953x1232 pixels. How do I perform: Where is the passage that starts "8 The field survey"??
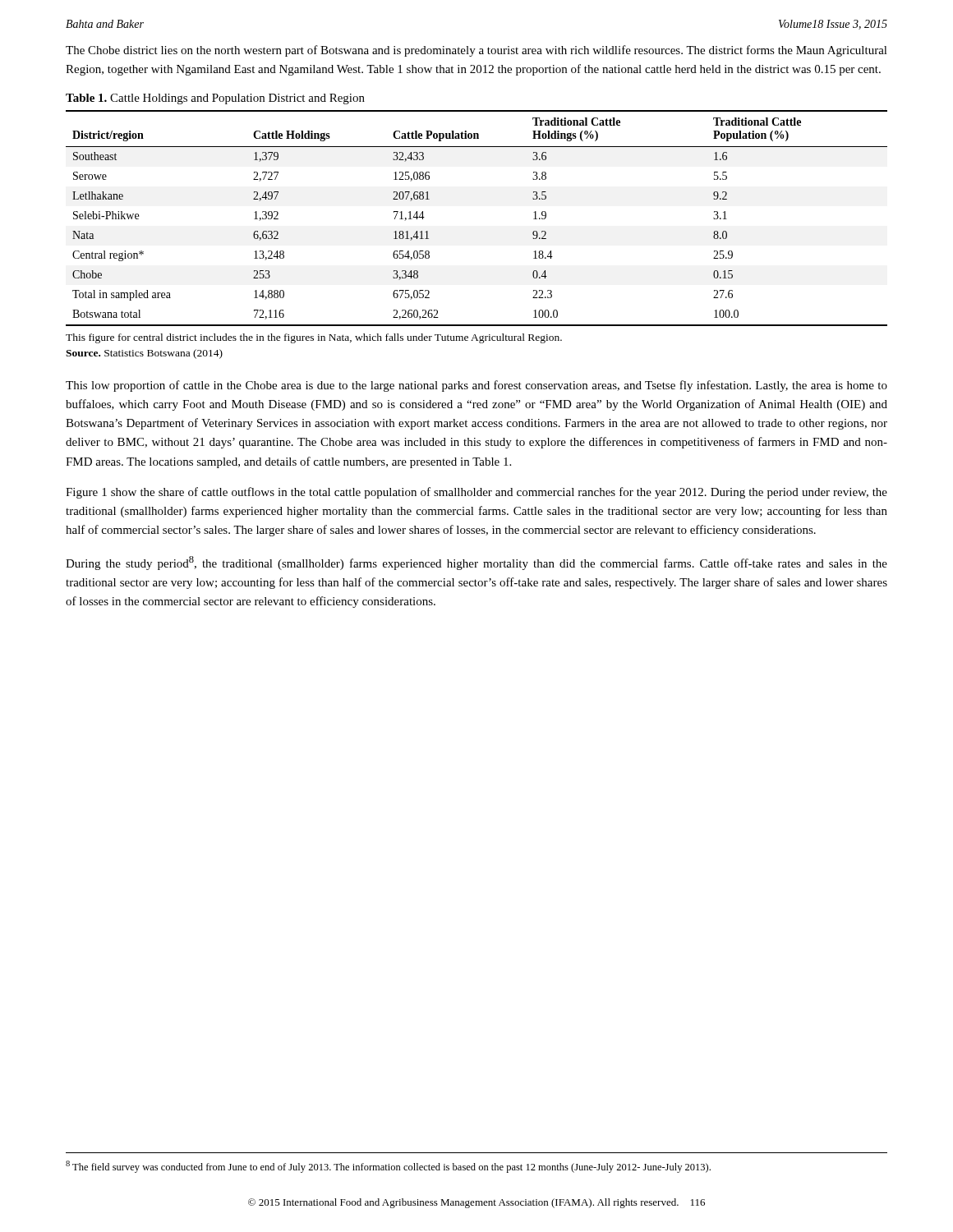(x=389, y=1166)
